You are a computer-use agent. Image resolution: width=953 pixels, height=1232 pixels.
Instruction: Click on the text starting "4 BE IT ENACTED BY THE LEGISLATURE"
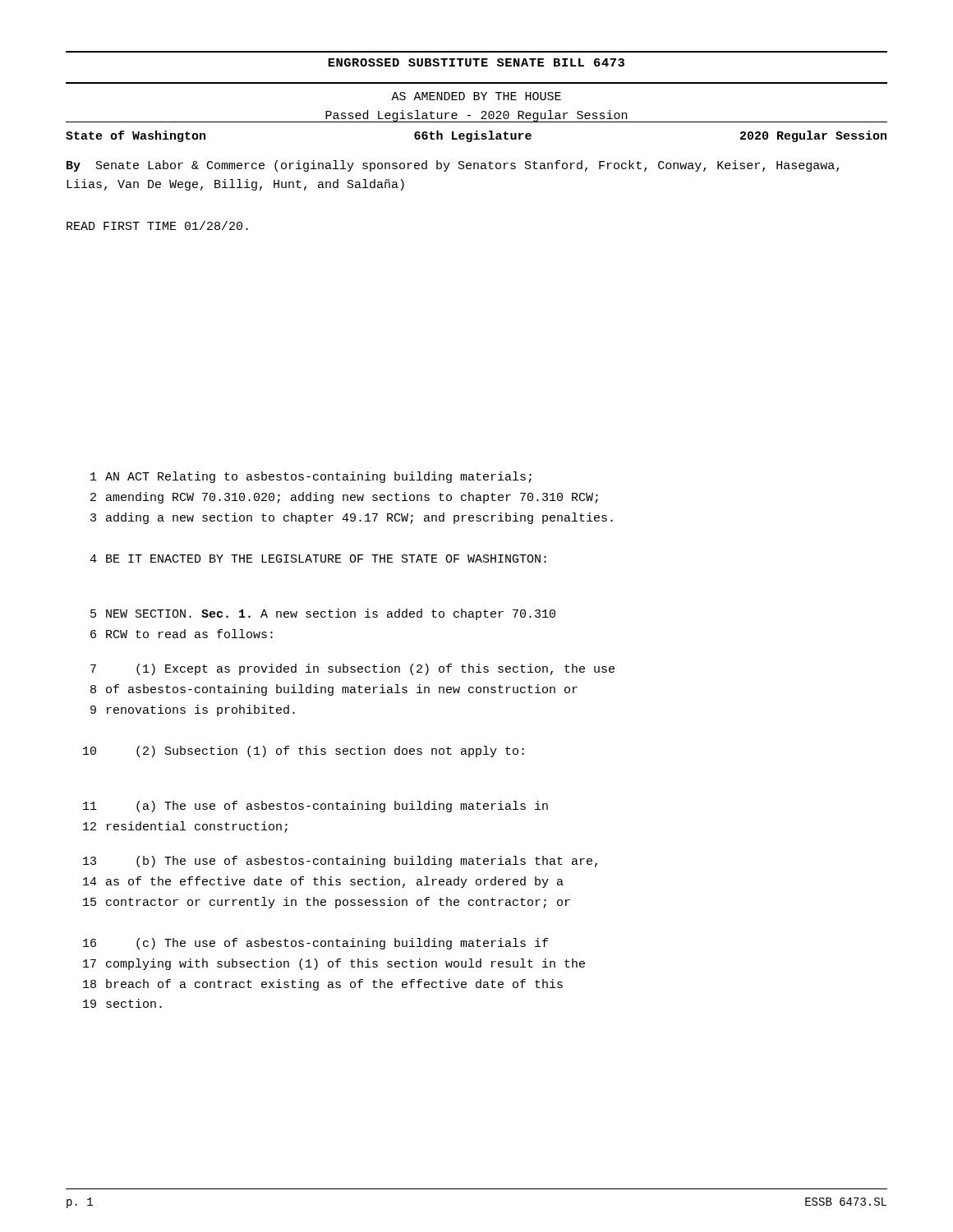(x=476, y=560)
